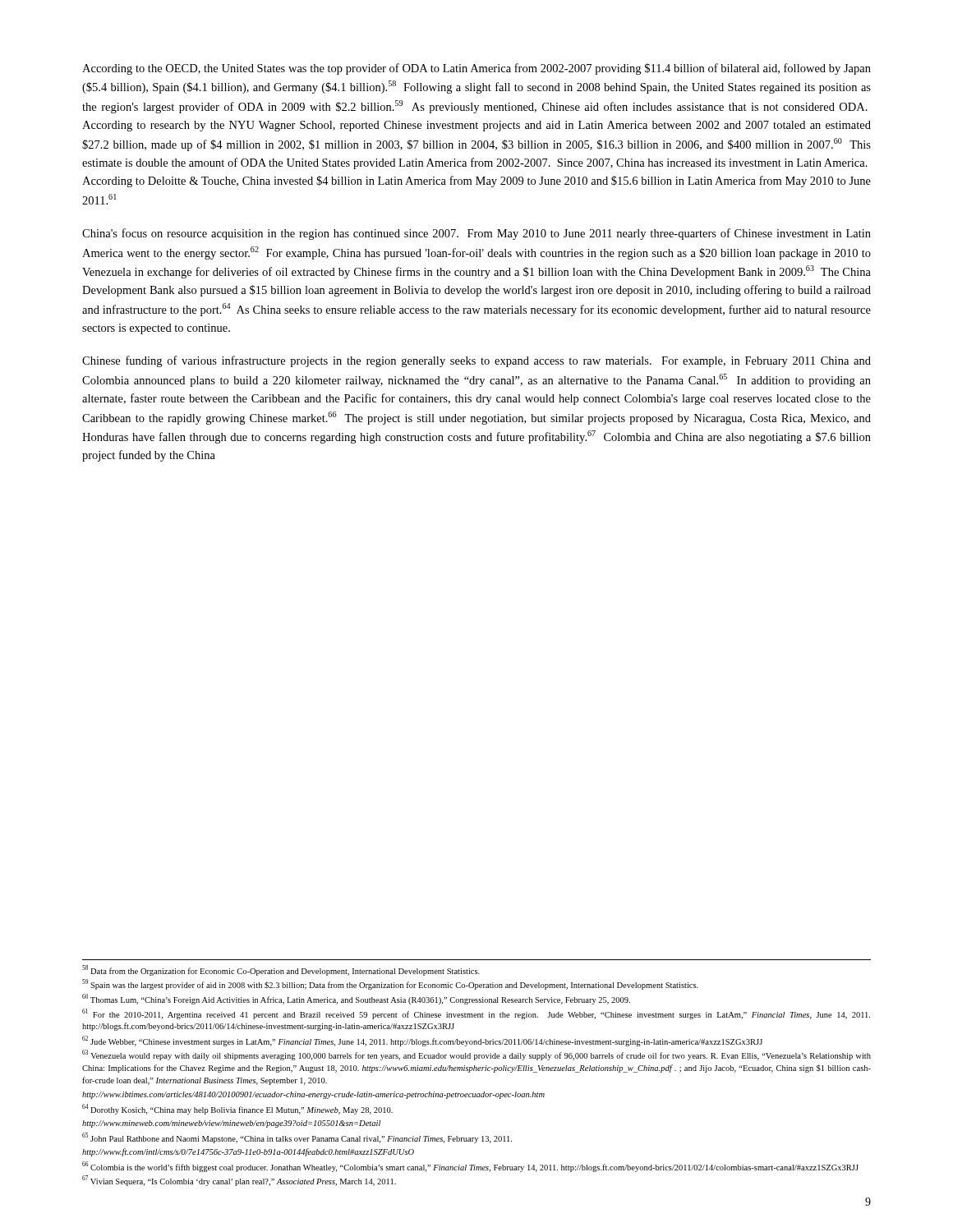Click on the text starting "59 Spain was the largest provider of"
This screenshot has height=1232, width=953.
[390, 984]
